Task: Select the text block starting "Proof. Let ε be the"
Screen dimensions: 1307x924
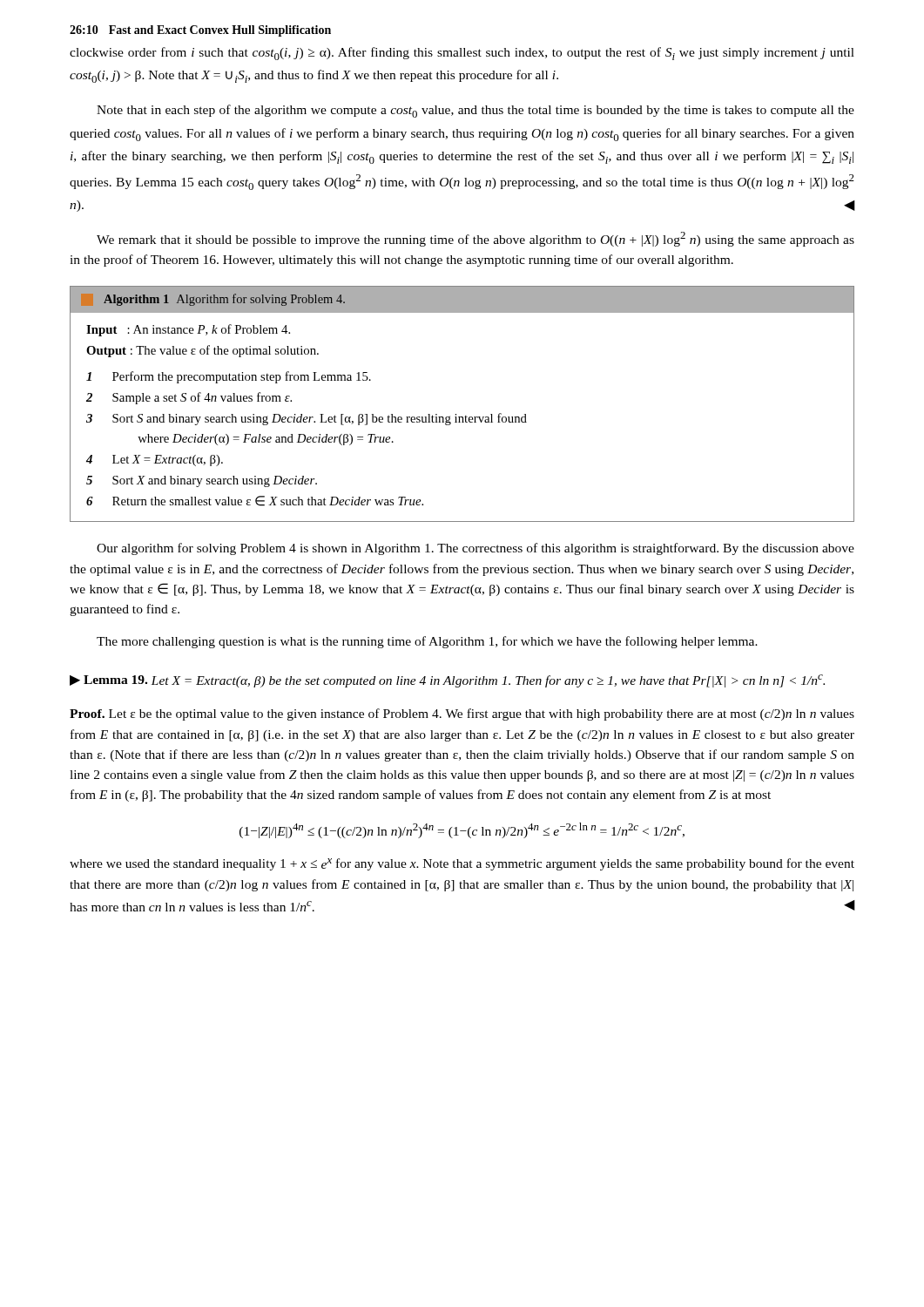Action: click(462, 754)
